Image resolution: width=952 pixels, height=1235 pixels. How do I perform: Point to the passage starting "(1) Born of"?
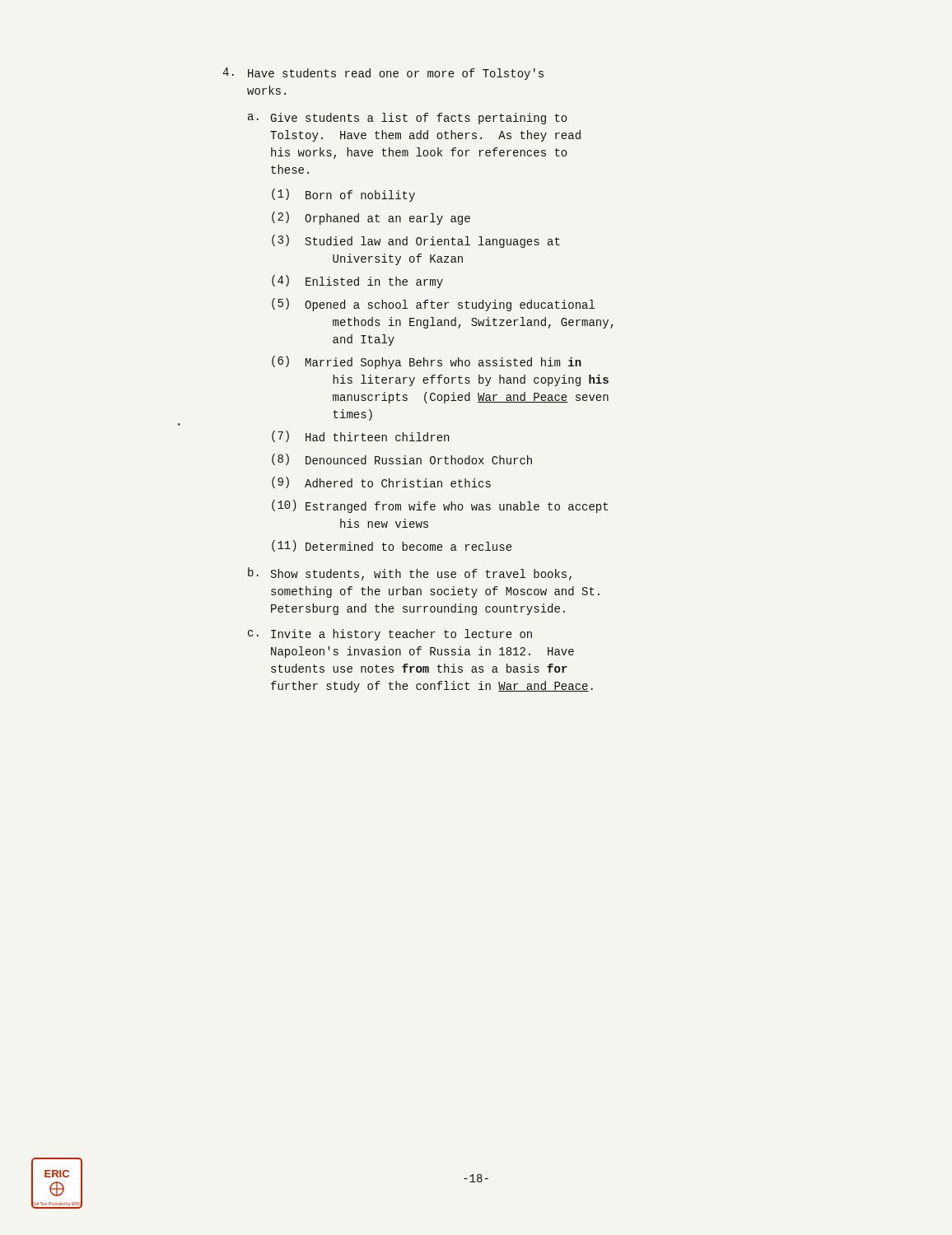click(343, 196)
